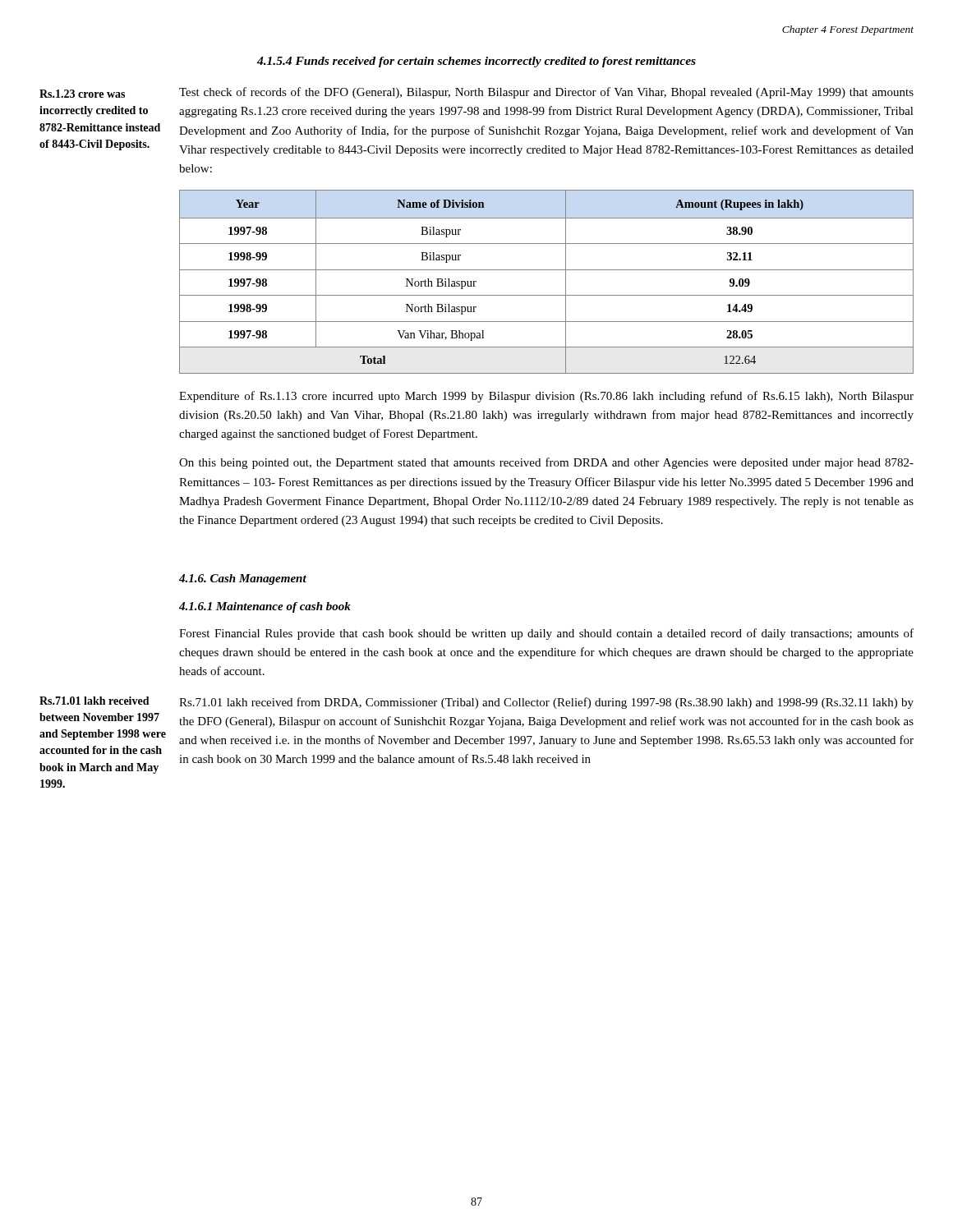Locate the section header containing "4.1.5.4 Funds received for"
This screenshot has width=953, height=1232.
[476, 60]
